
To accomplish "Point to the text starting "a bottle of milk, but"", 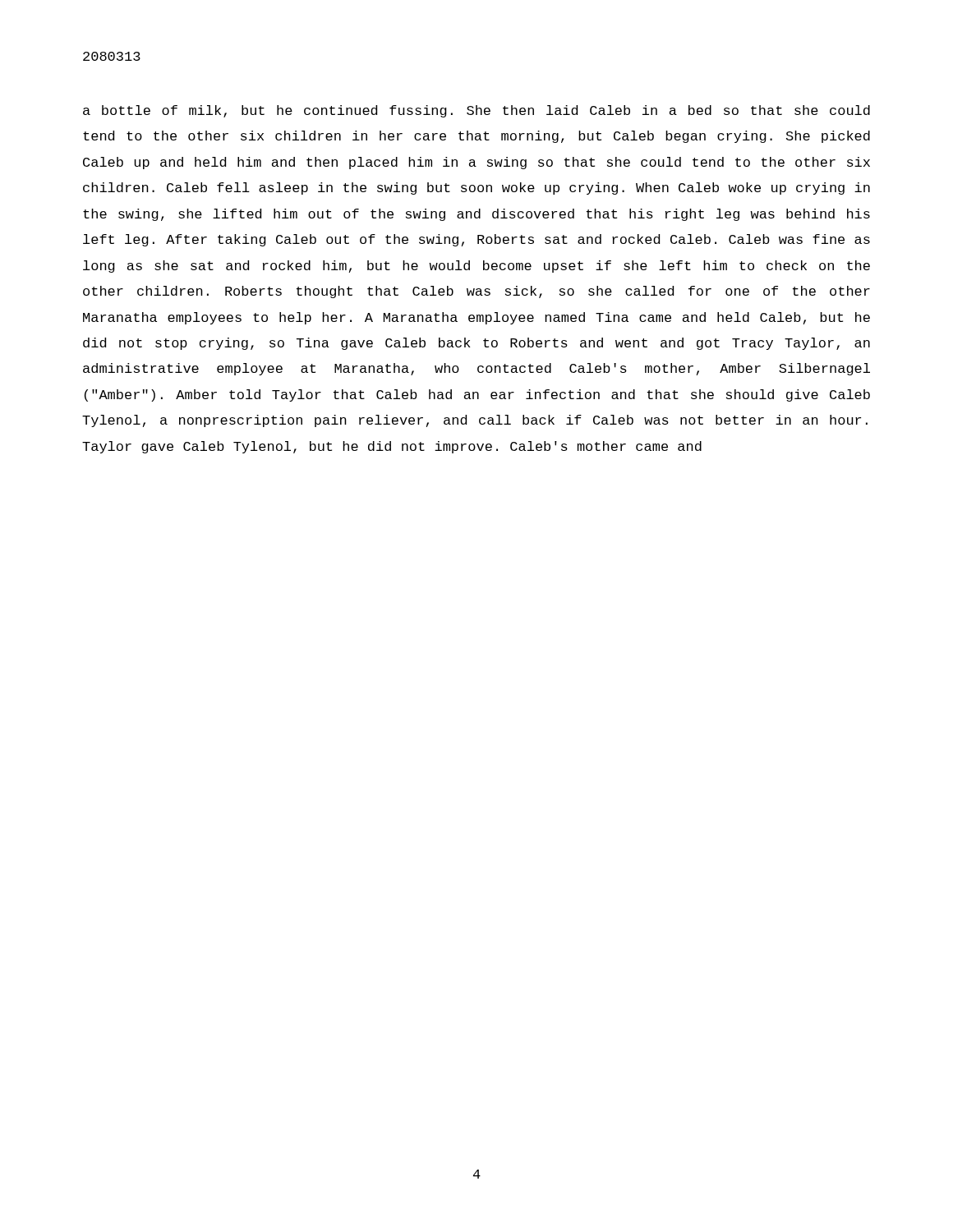I will (x=476, y=279).
